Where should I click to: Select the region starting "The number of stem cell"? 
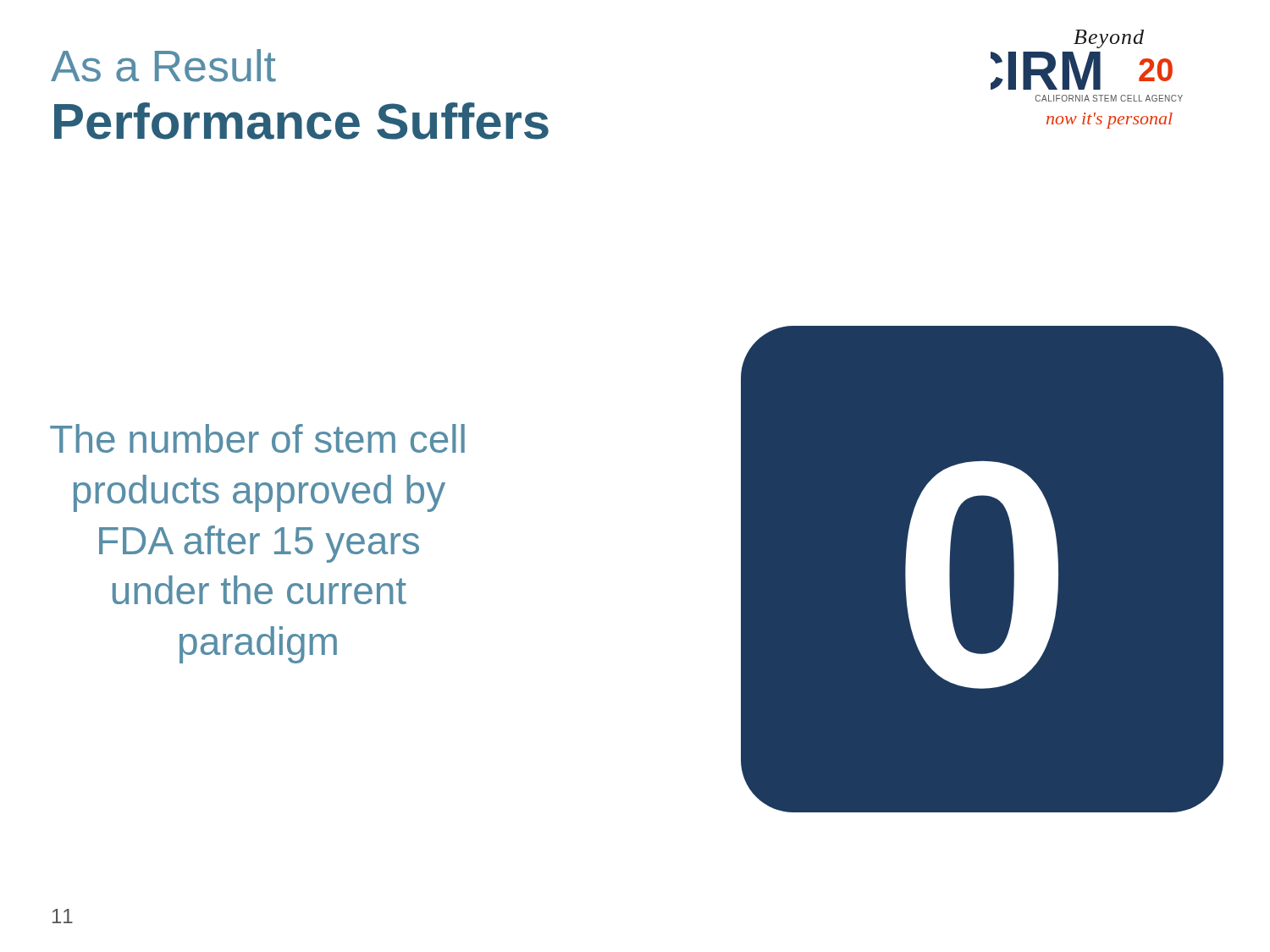click(x=258, y=540)
